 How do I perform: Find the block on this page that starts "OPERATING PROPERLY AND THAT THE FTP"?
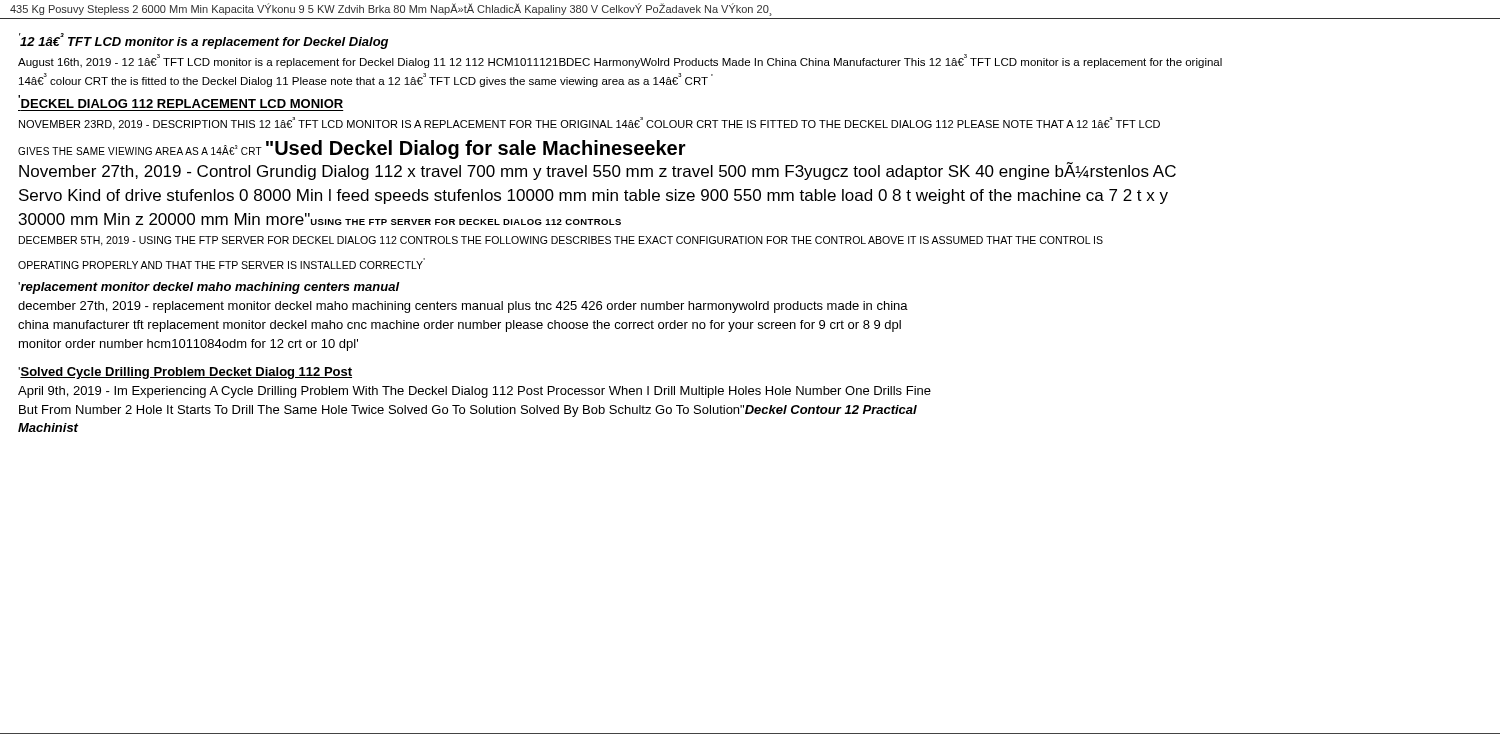pyautogui.click(x=221, y=263)
